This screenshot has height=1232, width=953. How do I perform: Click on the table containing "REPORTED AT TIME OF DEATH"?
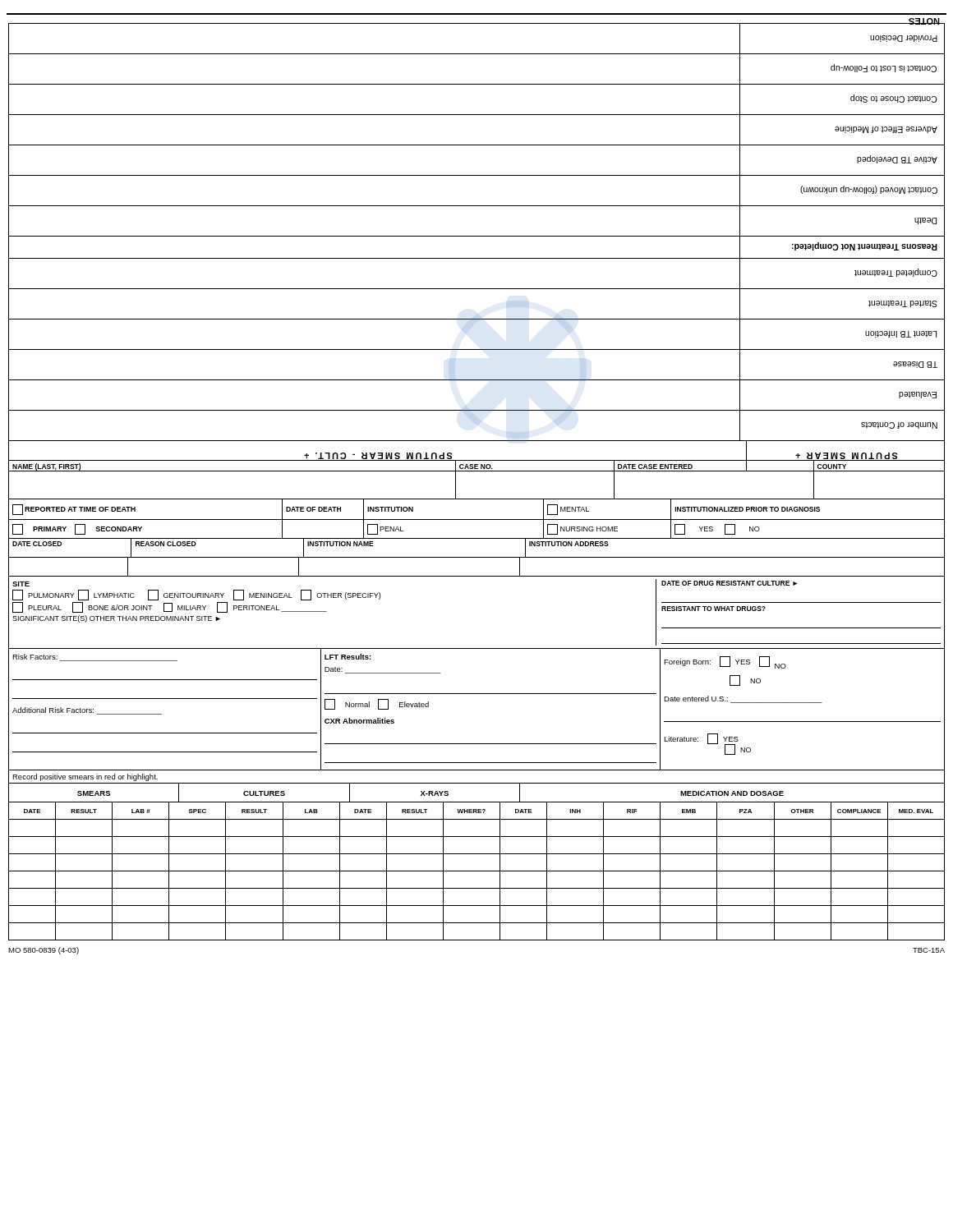pos(476,509)
